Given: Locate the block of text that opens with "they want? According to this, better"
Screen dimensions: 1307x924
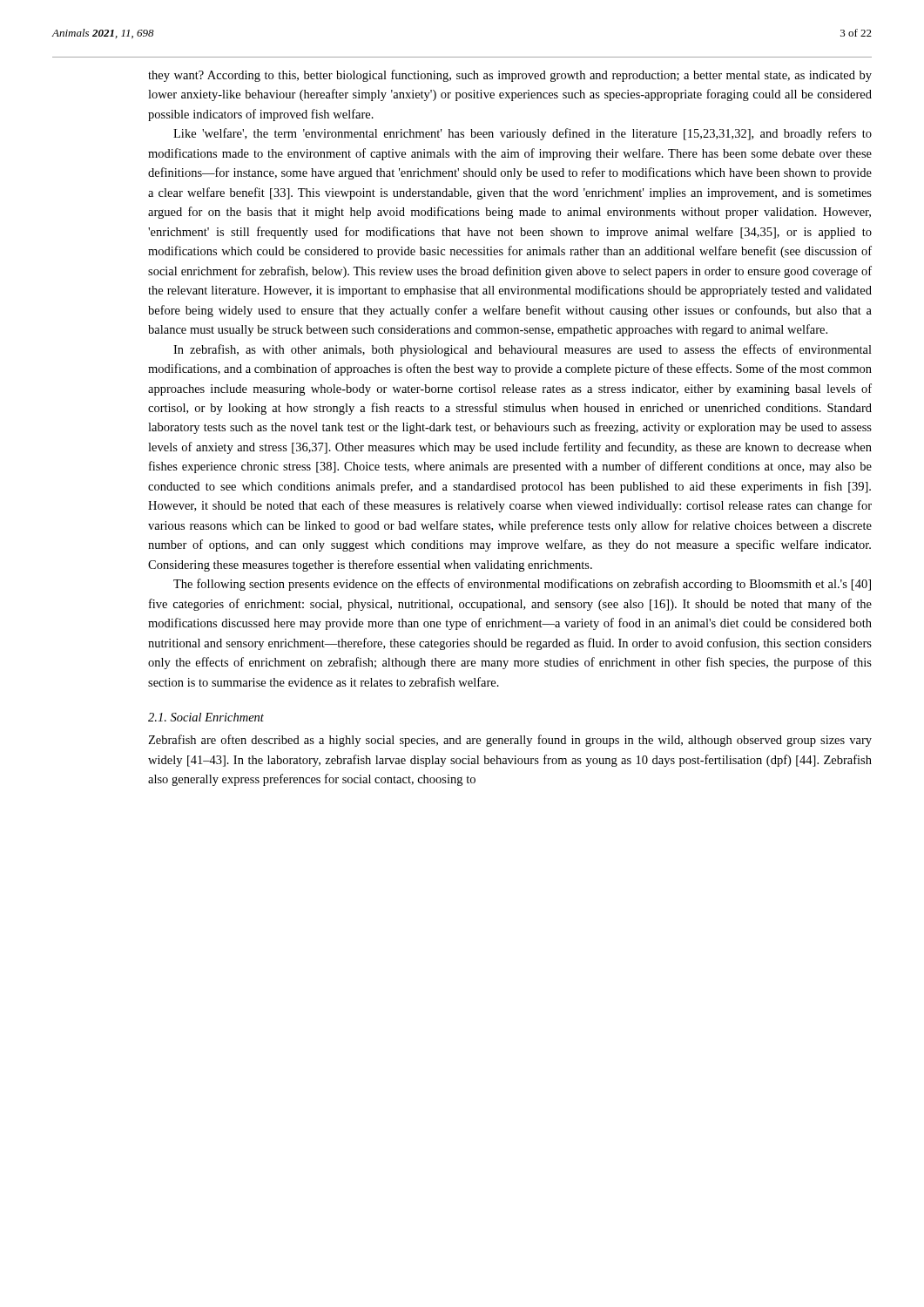Looking at the screenshot, I should click(x=510, y=379).
